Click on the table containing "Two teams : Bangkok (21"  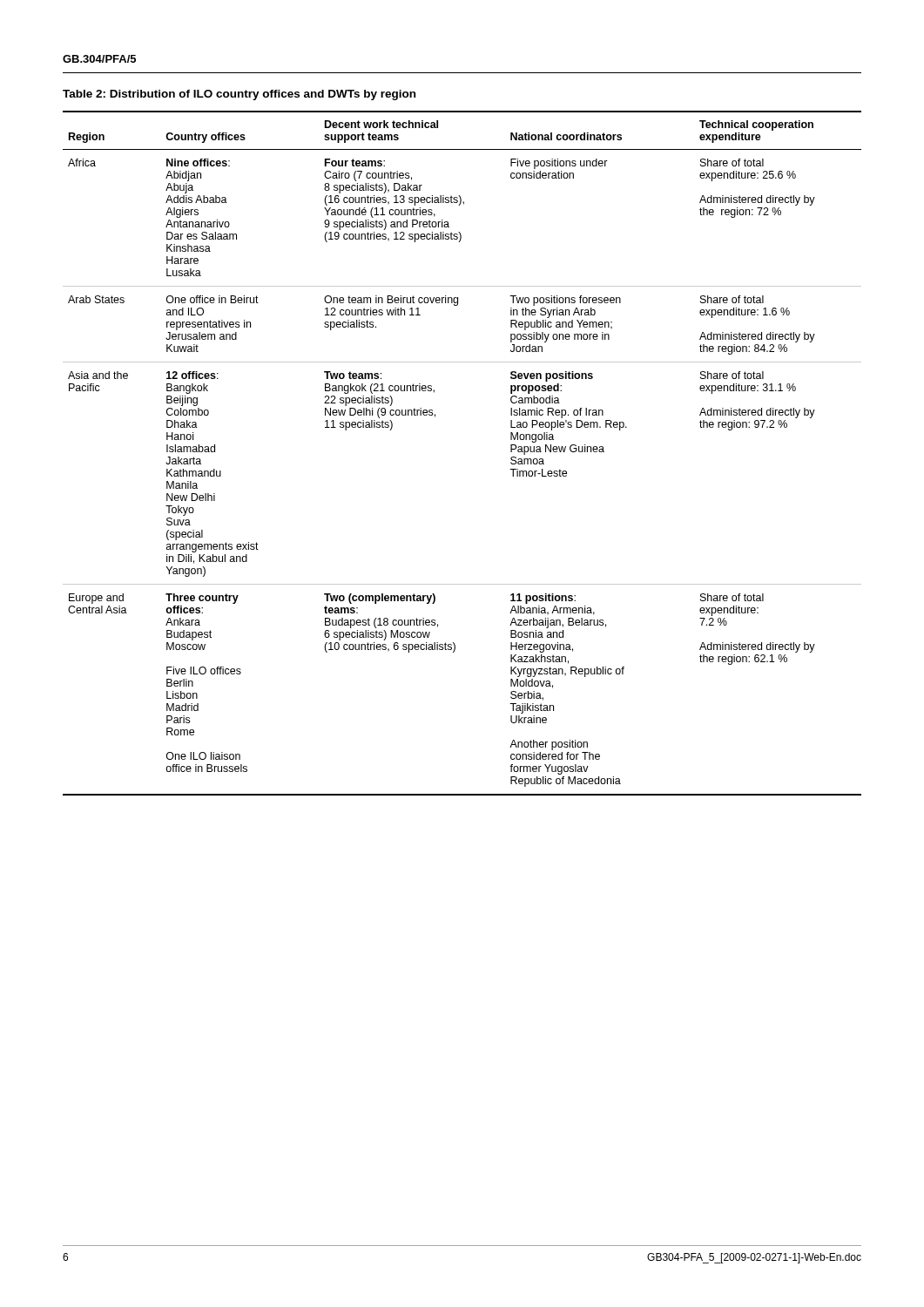tap(462, 453)
